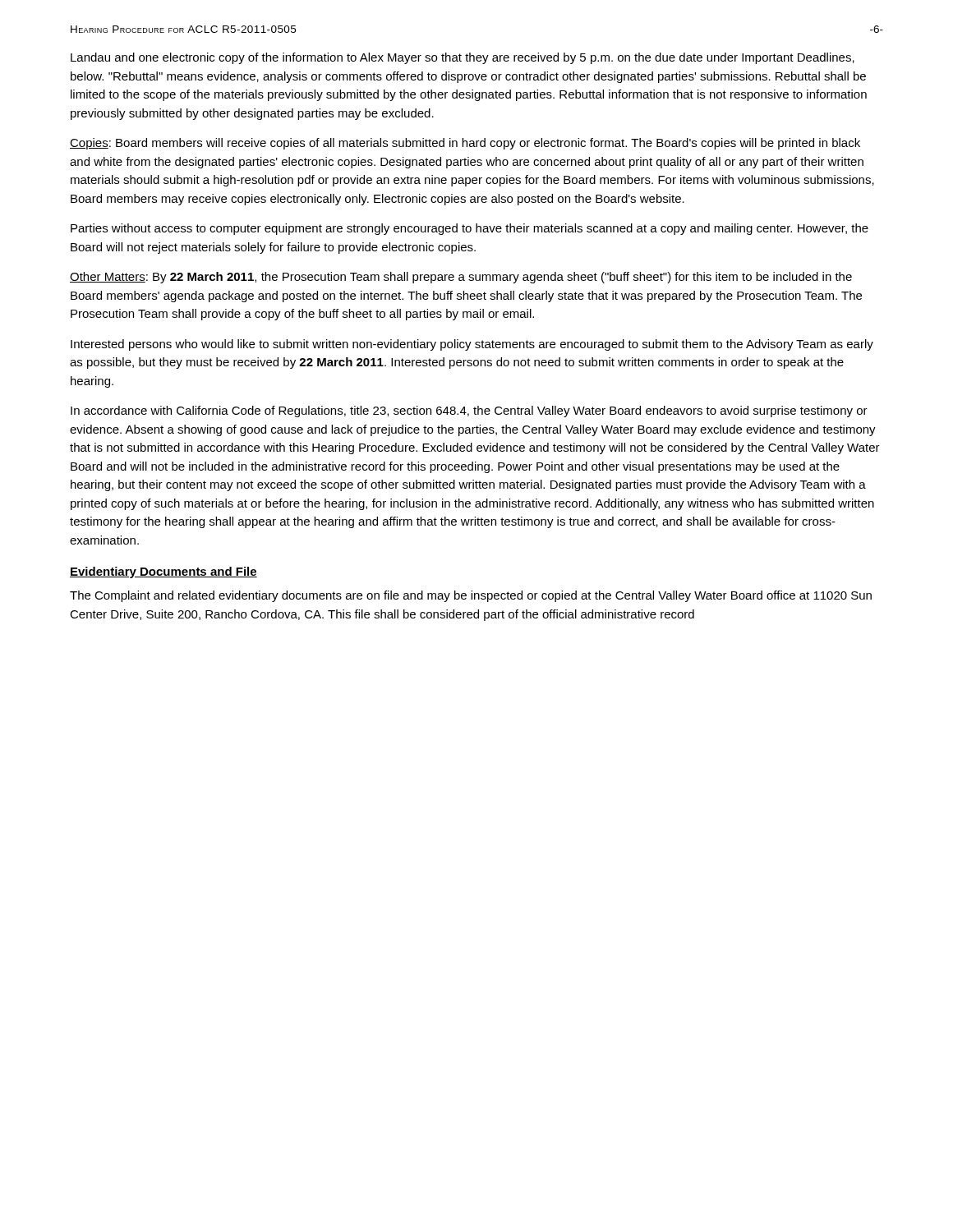Click on the text block that says "Other Matters: By 22 March 2011, the"
Screen dimensions: 1232x953
pos(466,295)
